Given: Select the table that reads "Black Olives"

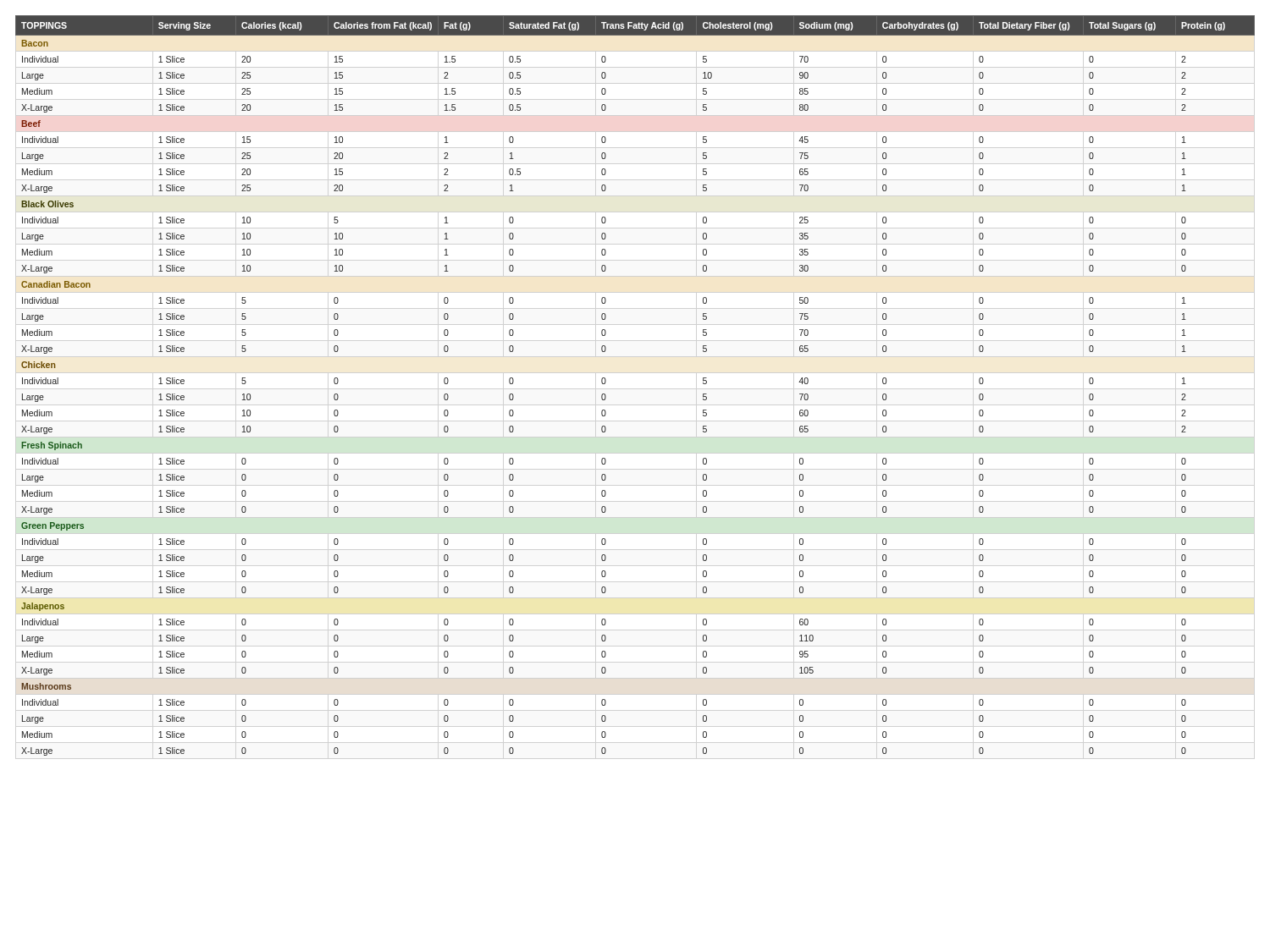Looking at the screenshot, I should point(635,380).
